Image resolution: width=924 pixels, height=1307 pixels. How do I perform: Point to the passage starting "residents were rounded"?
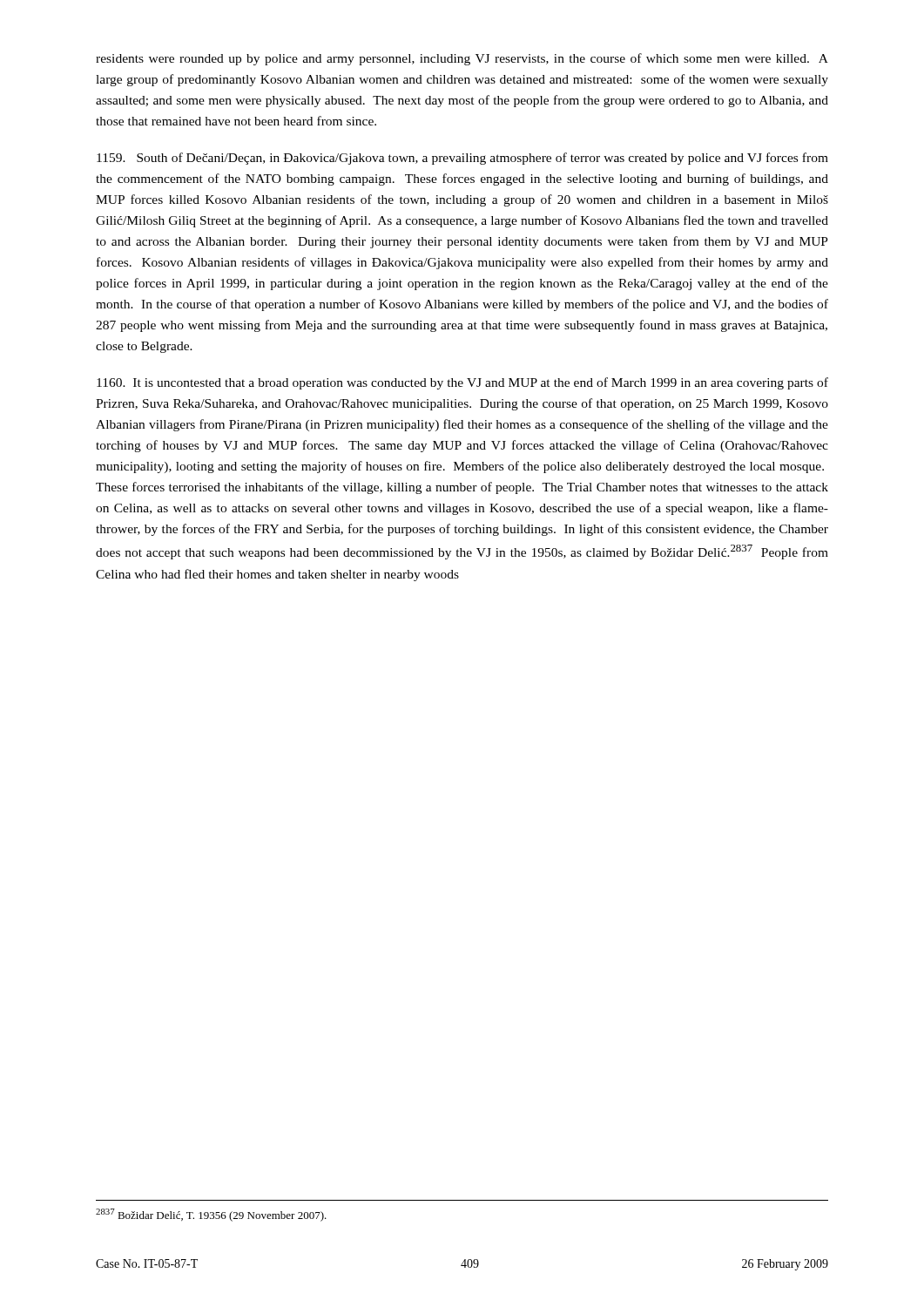(x=462, y=89)
